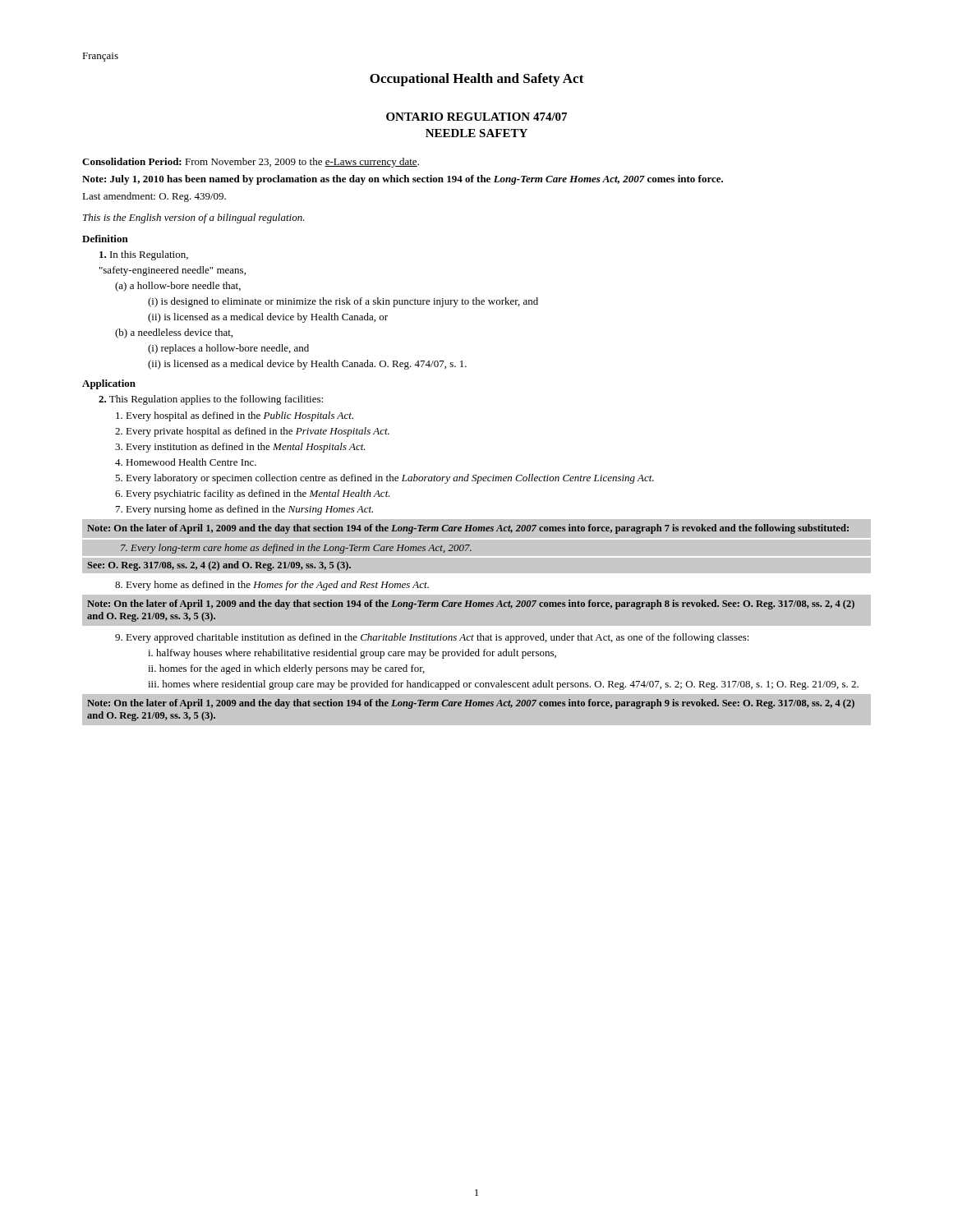Point to the passage starting "8. Every home"

point(272,584)
